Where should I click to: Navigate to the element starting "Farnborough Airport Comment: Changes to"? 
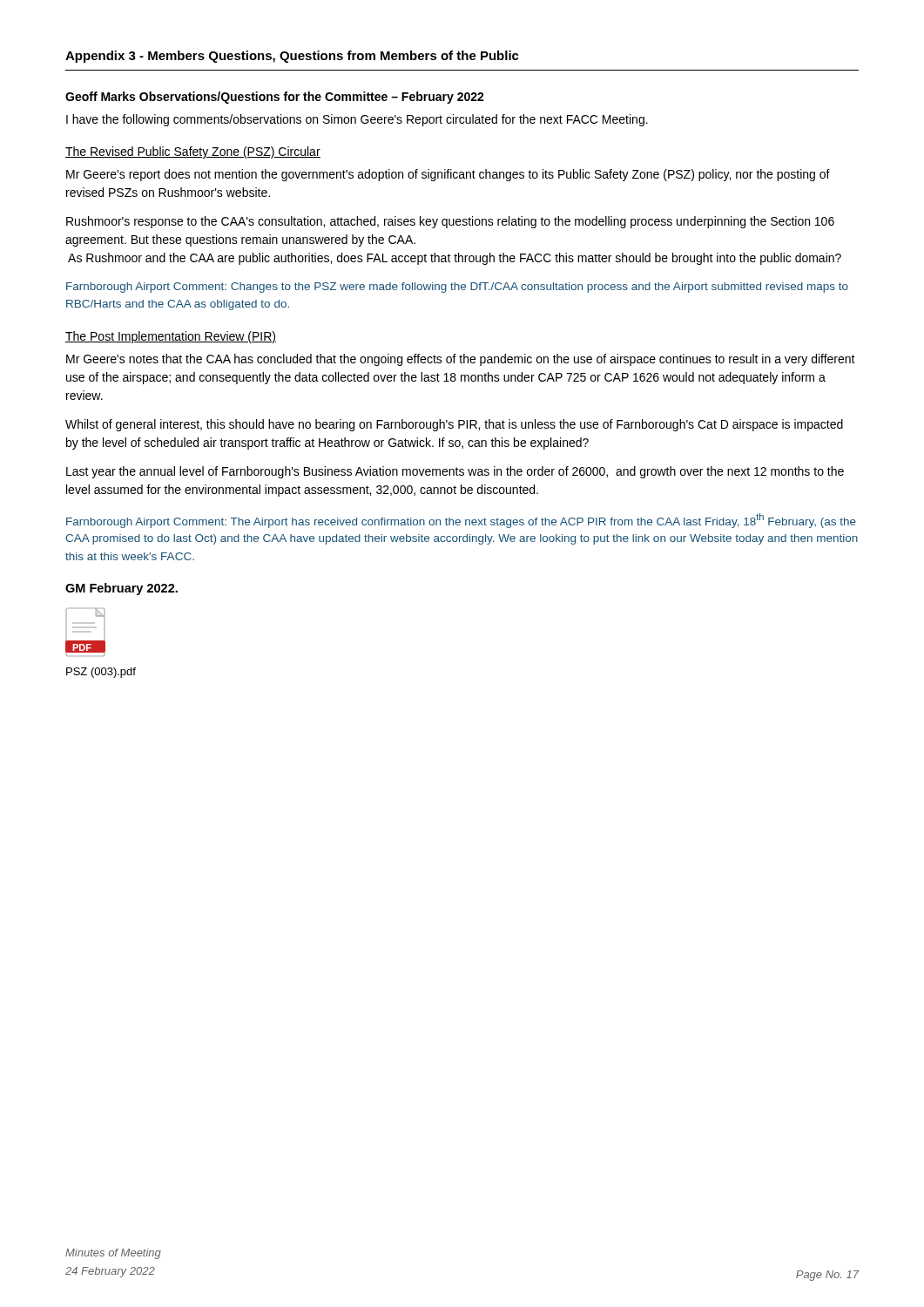pyautogui.click(x=457, y=295)
